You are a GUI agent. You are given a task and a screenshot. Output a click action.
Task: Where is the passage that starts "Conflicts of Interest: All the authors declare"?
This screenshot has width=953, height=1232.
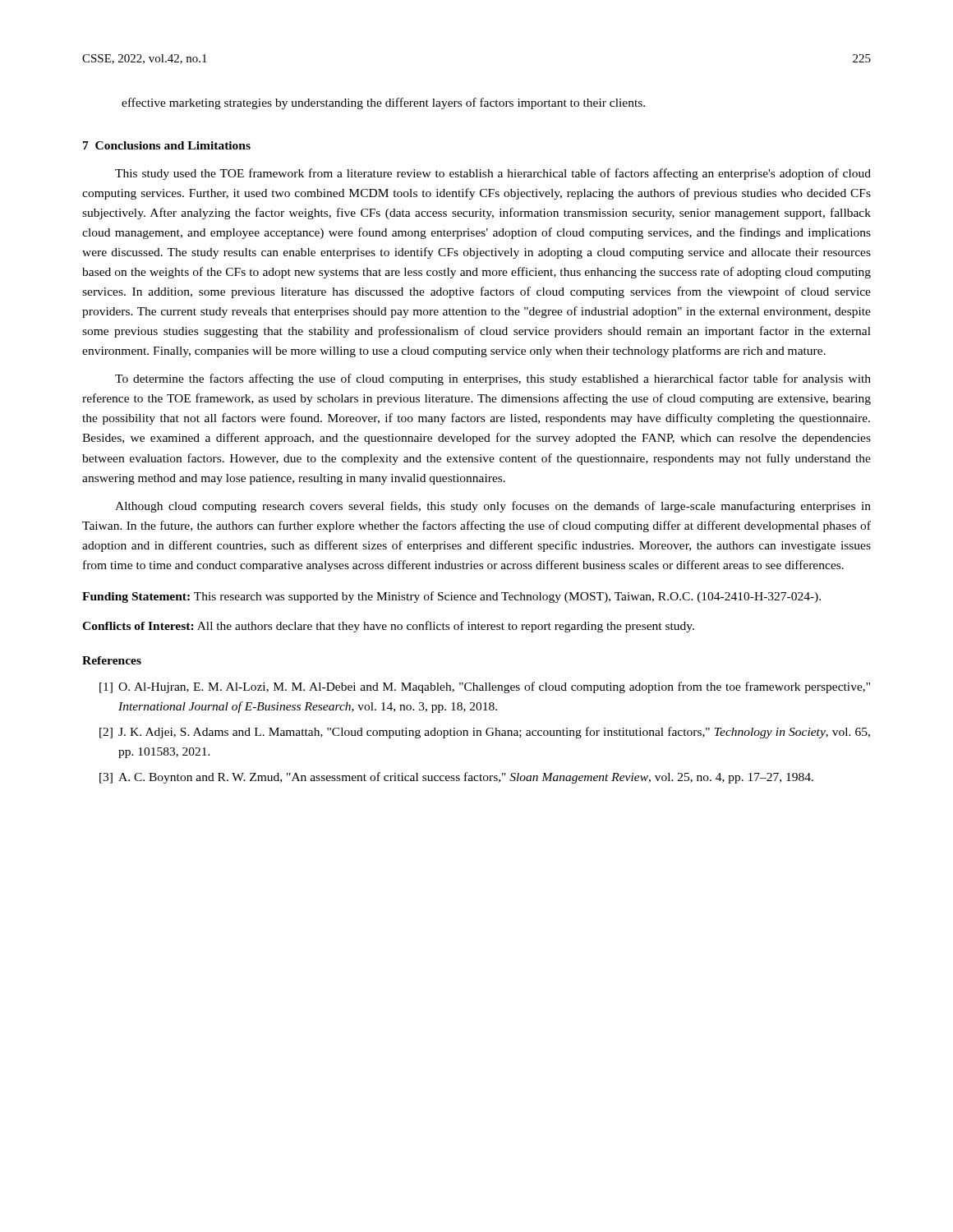click(x=389, y=625)
